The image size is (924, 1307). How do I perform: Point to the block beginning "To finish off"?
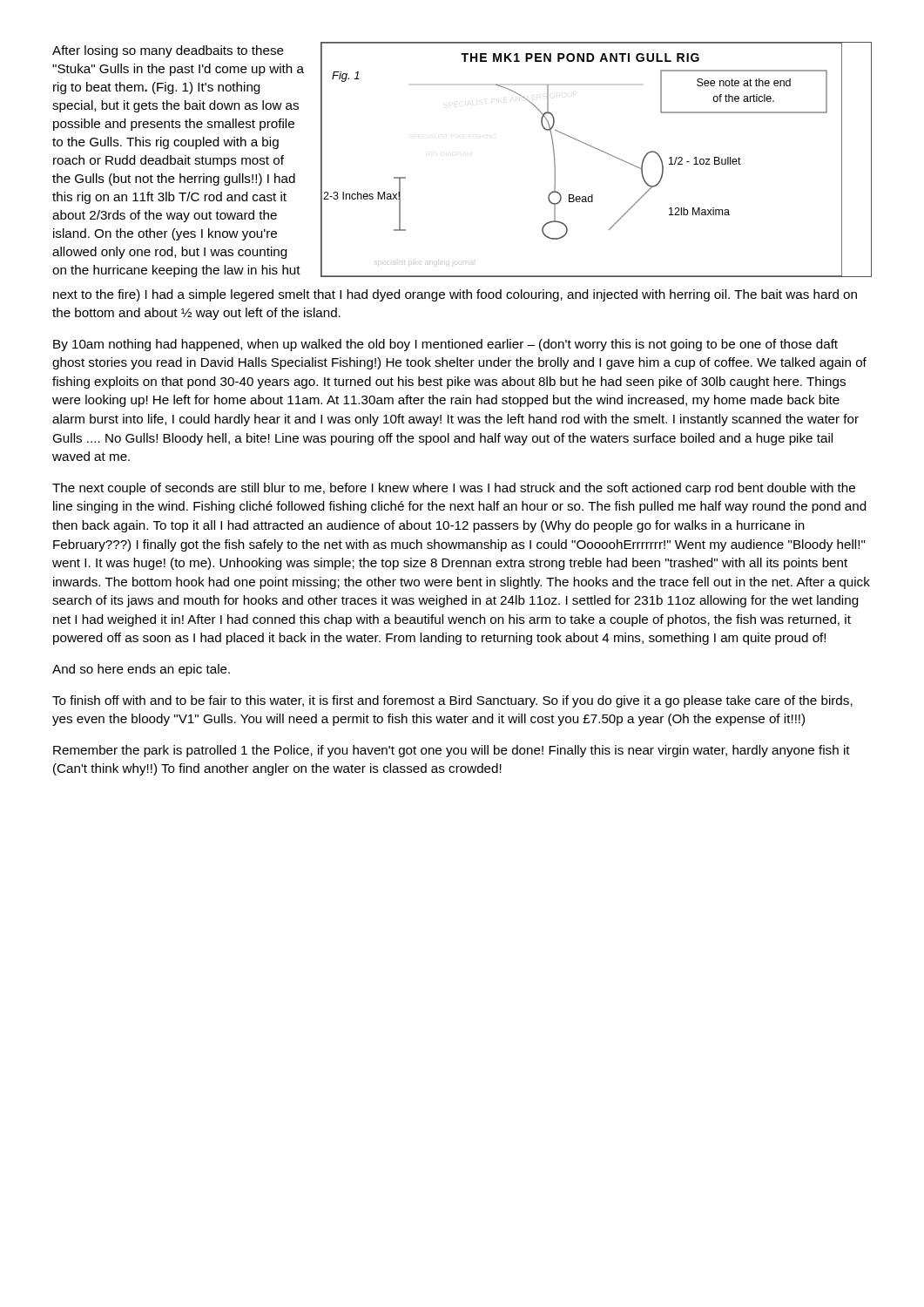(453, 709)
